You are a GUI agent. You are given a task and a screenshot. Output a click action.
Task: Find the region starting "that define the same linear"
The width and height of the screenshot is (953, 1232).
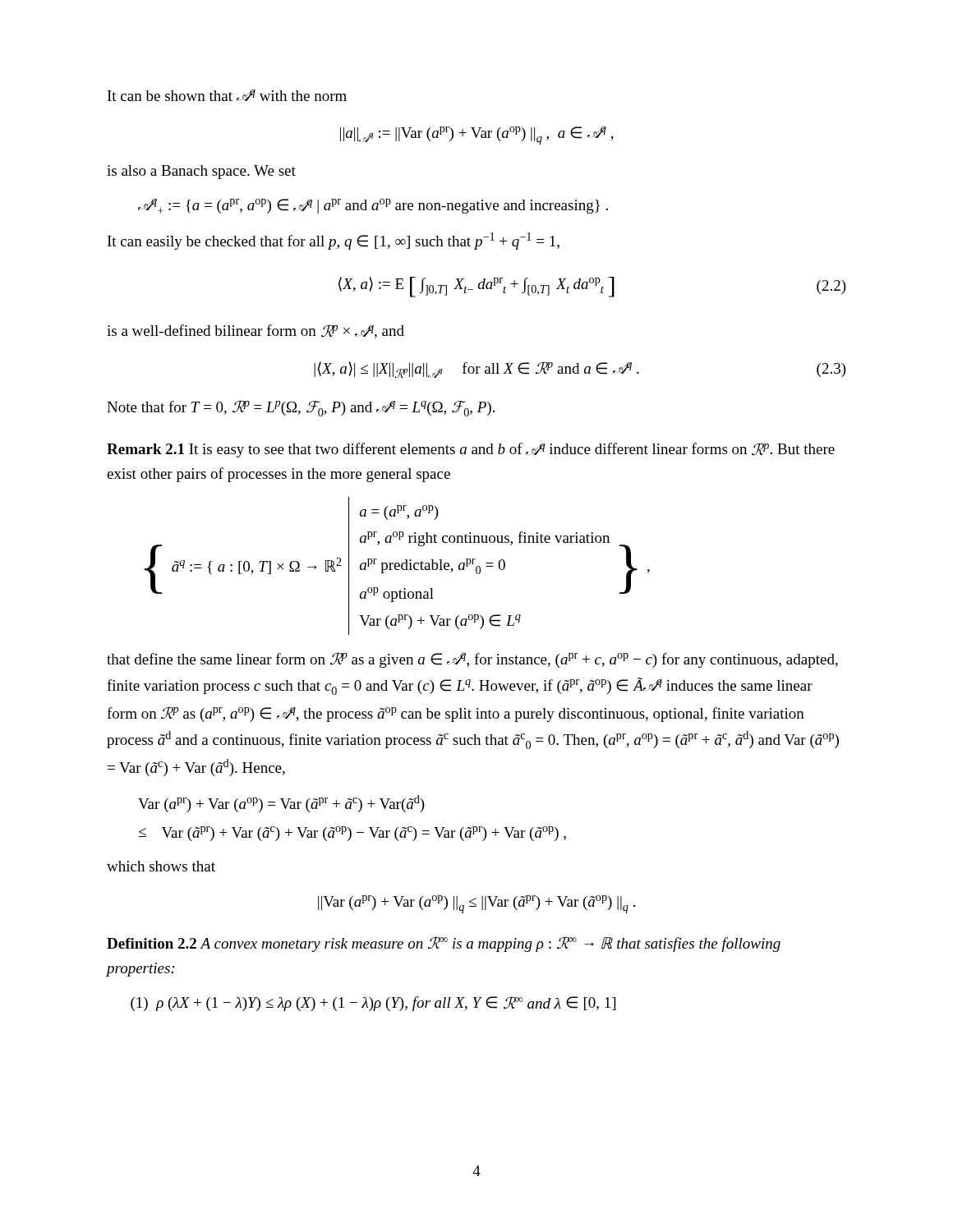(473, 712)
